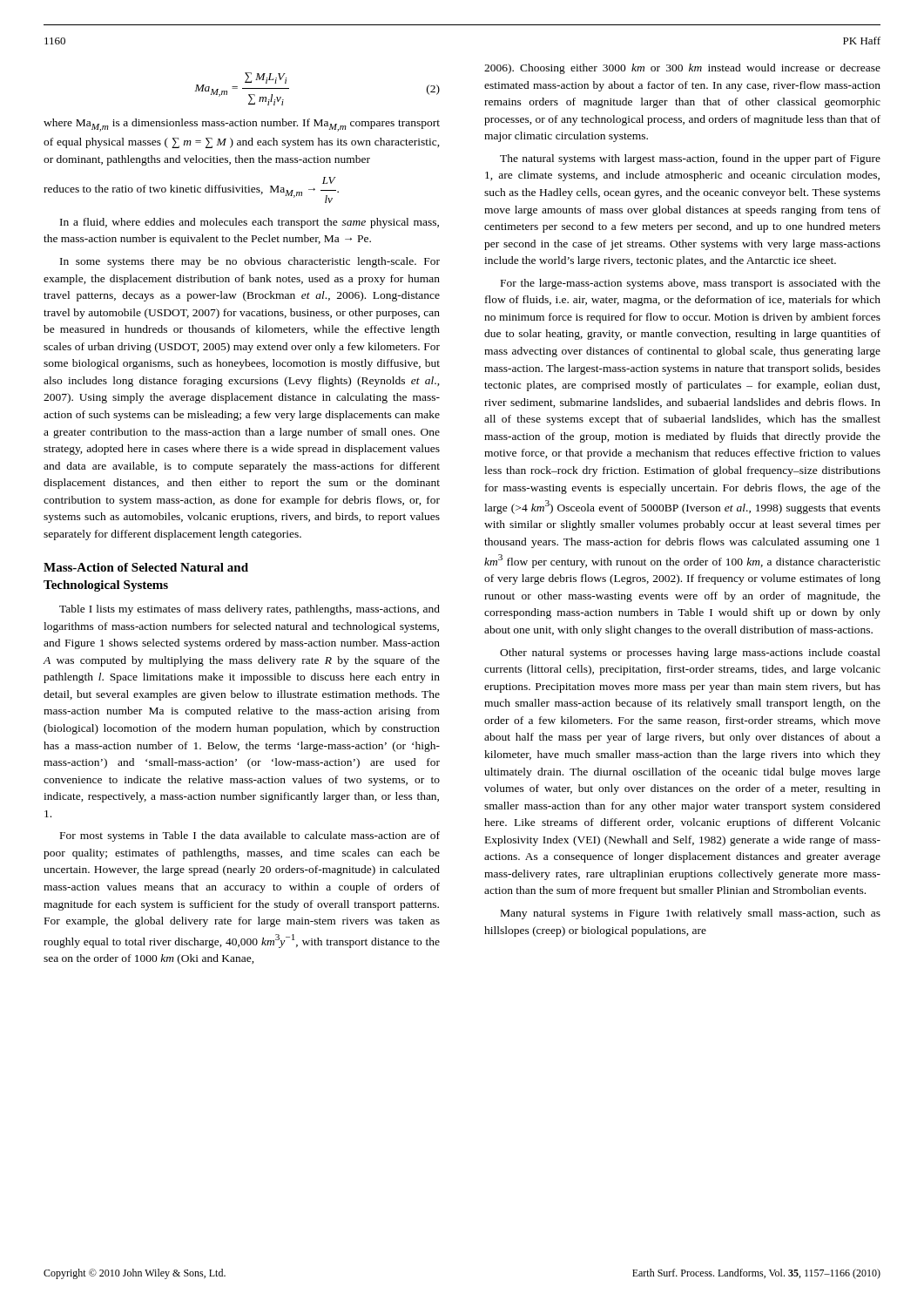Viewport: 924px width, 1307px height.
Task: Select the section header
Action: (242, 576)
